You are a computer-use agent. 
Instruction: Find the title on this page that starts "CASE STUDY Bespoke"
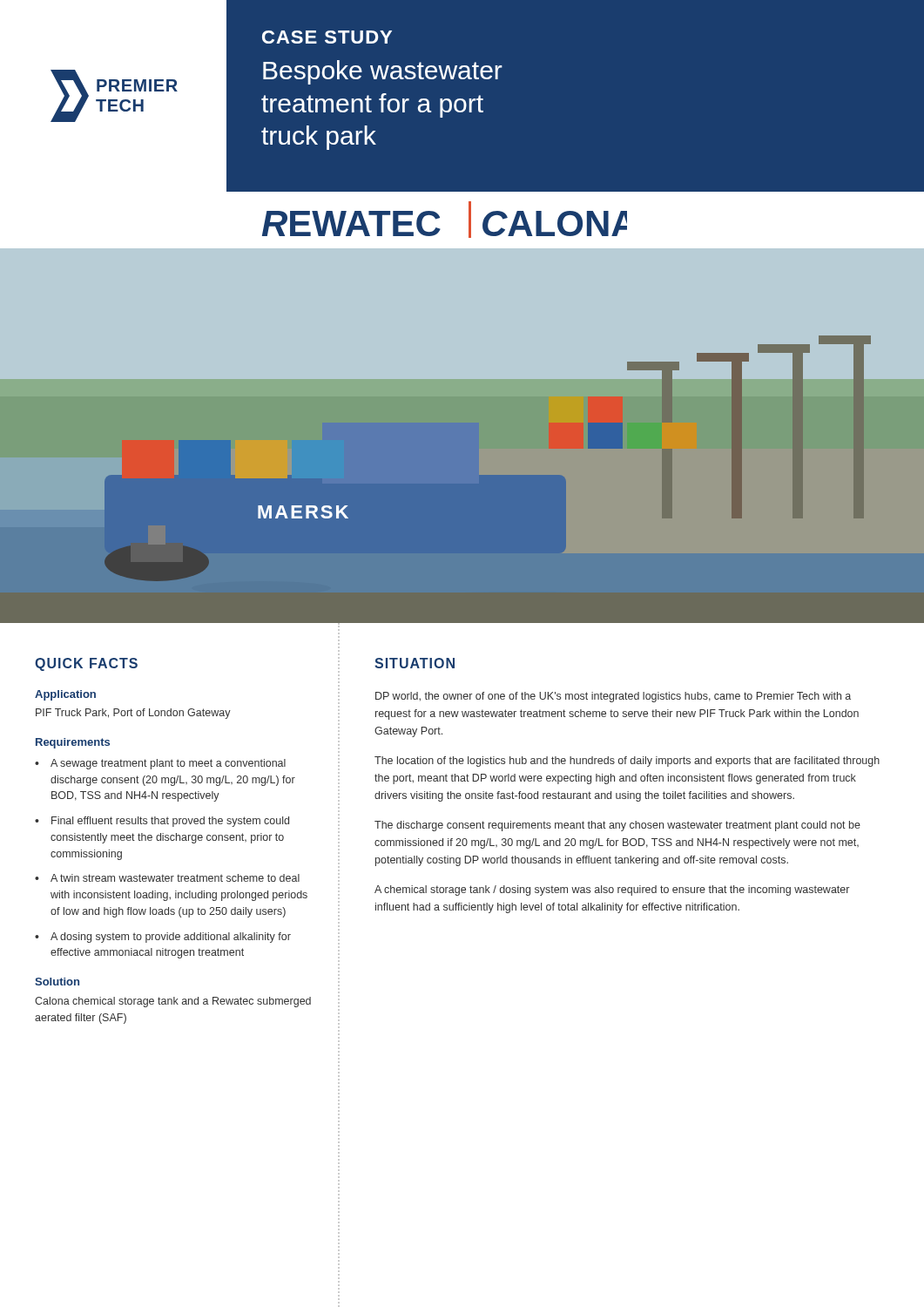[327, 37]
